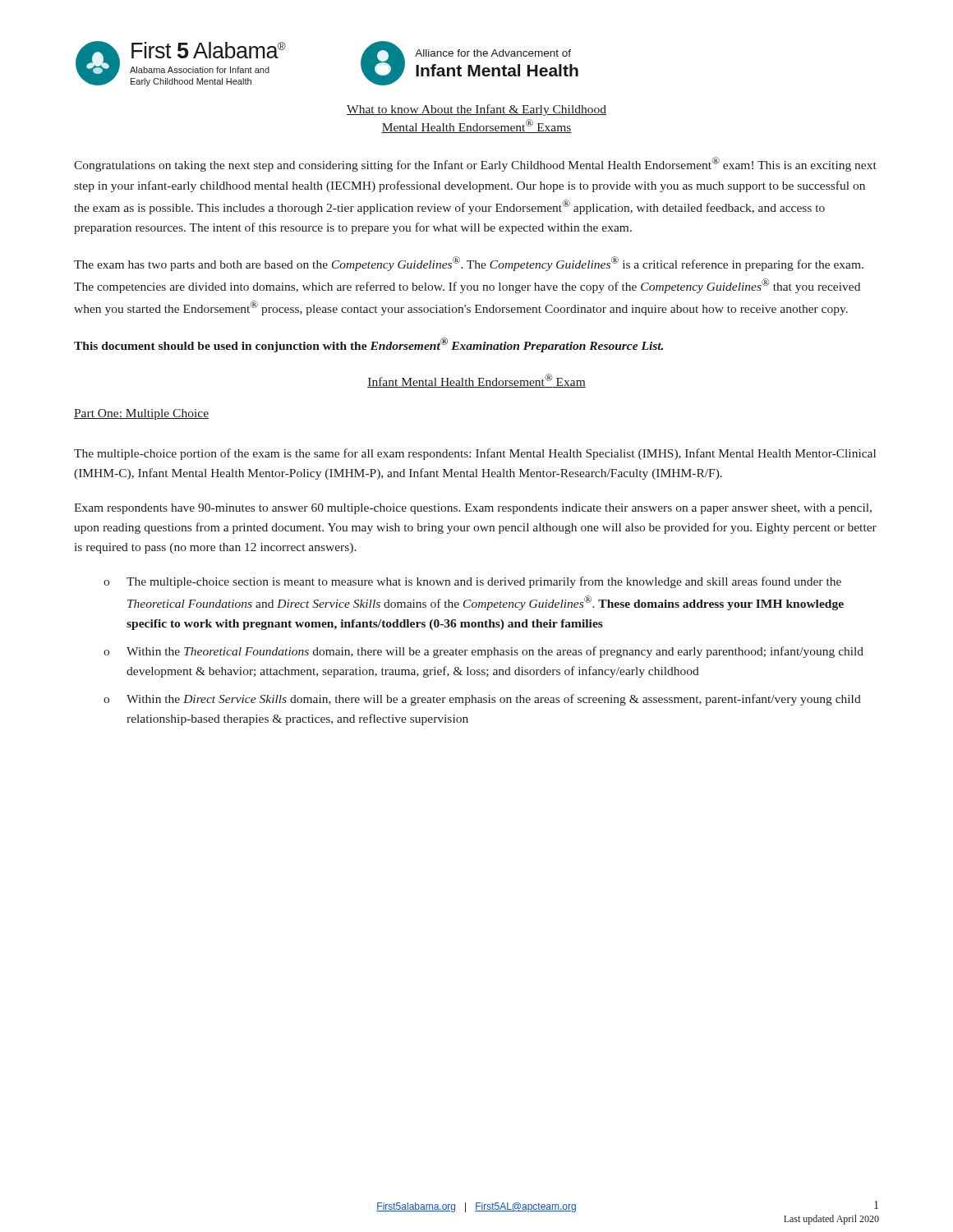The image size is (953, 1232).
Task: Click the passage that begins "o The multiple-choice section is meant"
Action: click(x=491, y=602)
